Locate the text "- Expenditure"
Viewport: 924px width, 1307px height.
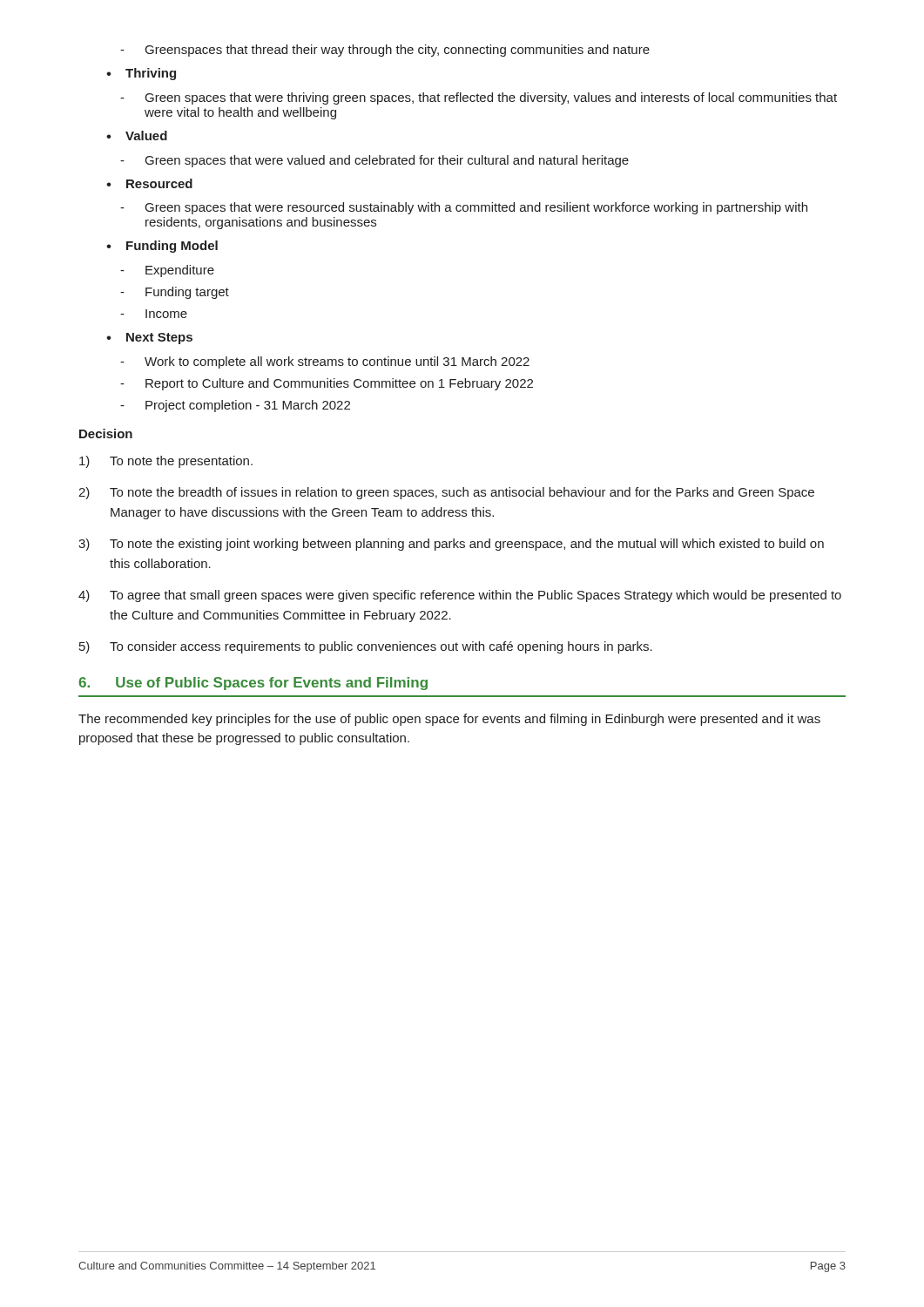[x=167, y=271]
